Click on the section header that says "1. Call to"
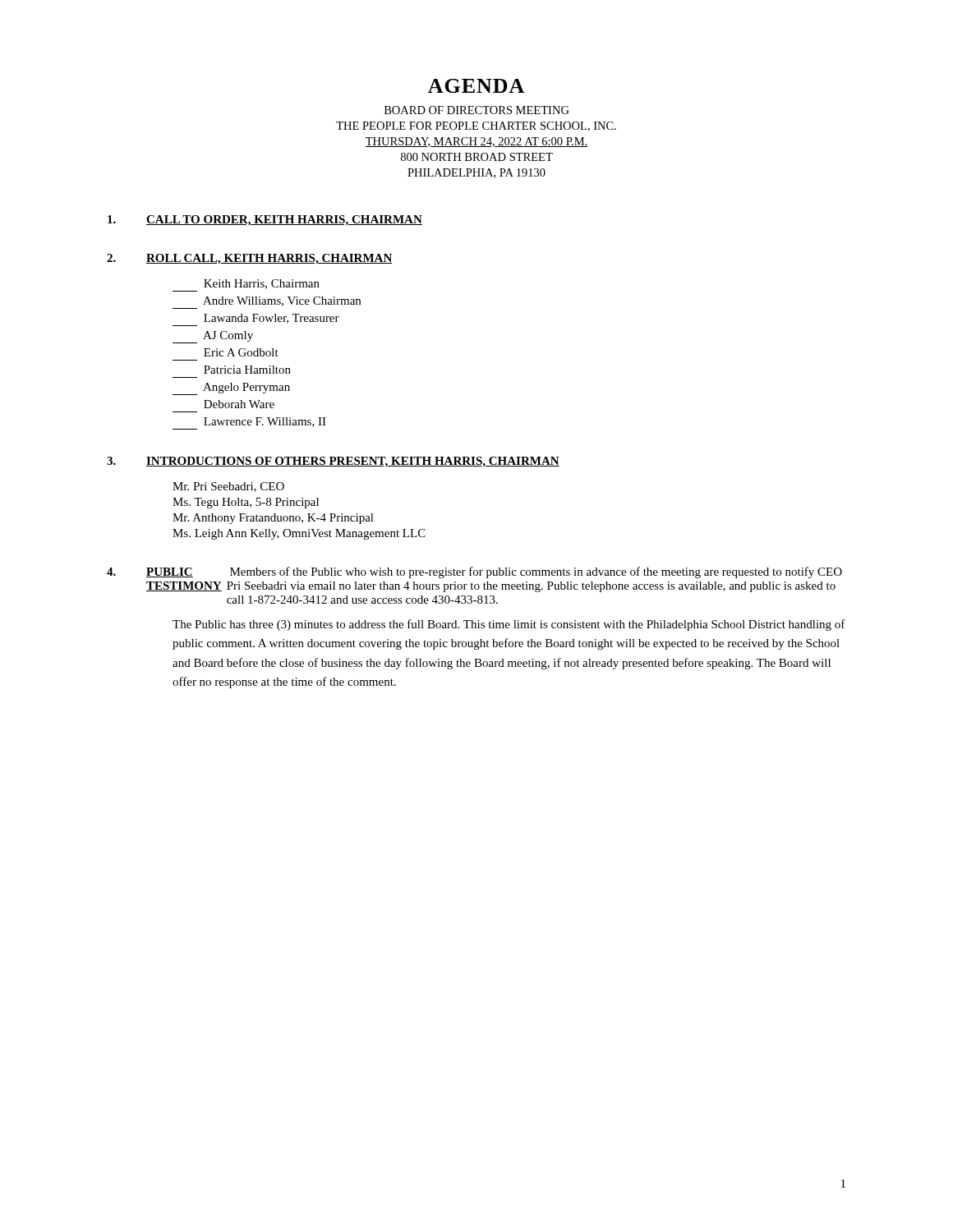 [264, 220]
